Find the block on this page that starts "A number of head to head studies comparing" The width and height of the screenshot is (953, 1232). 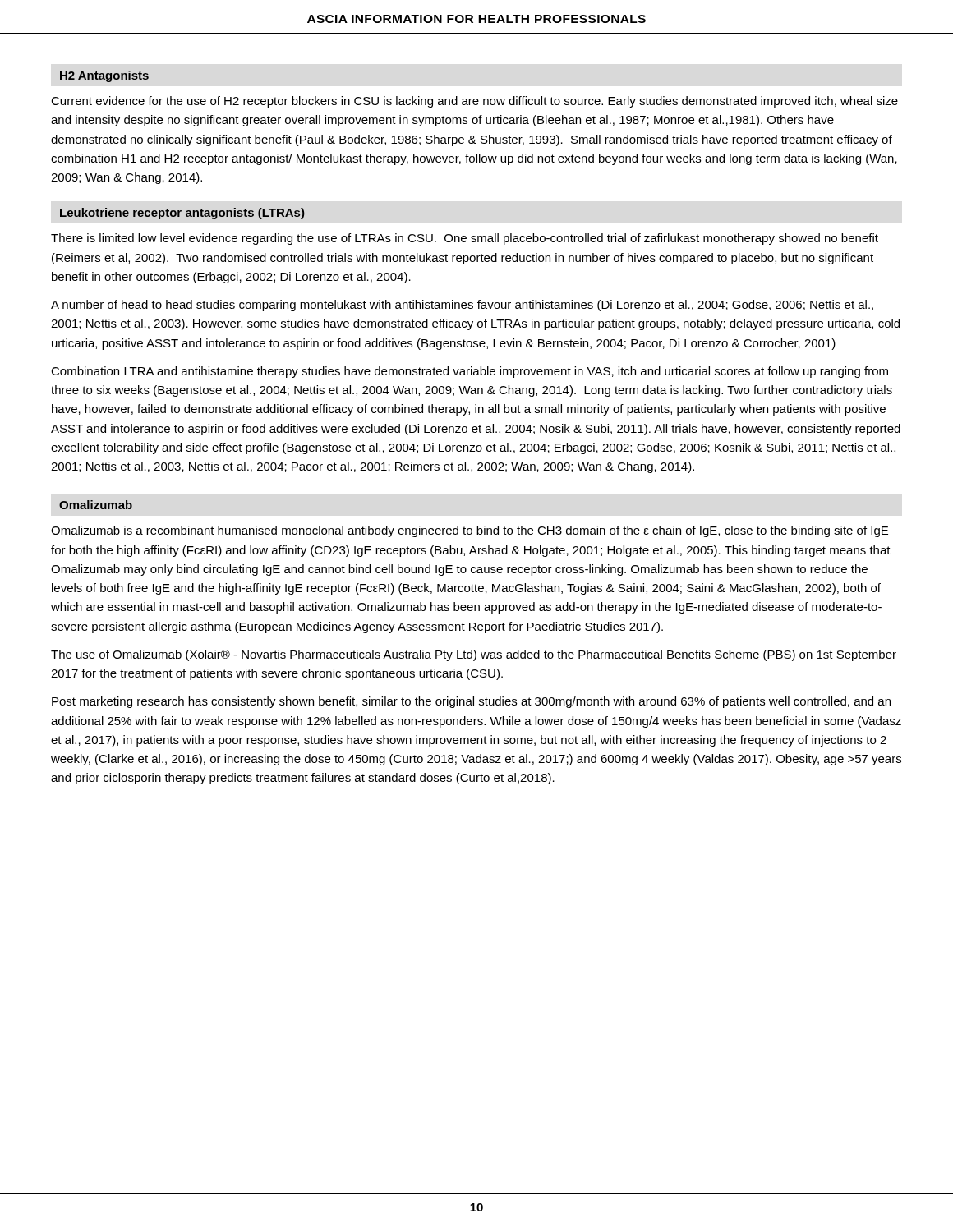[476, 323]
